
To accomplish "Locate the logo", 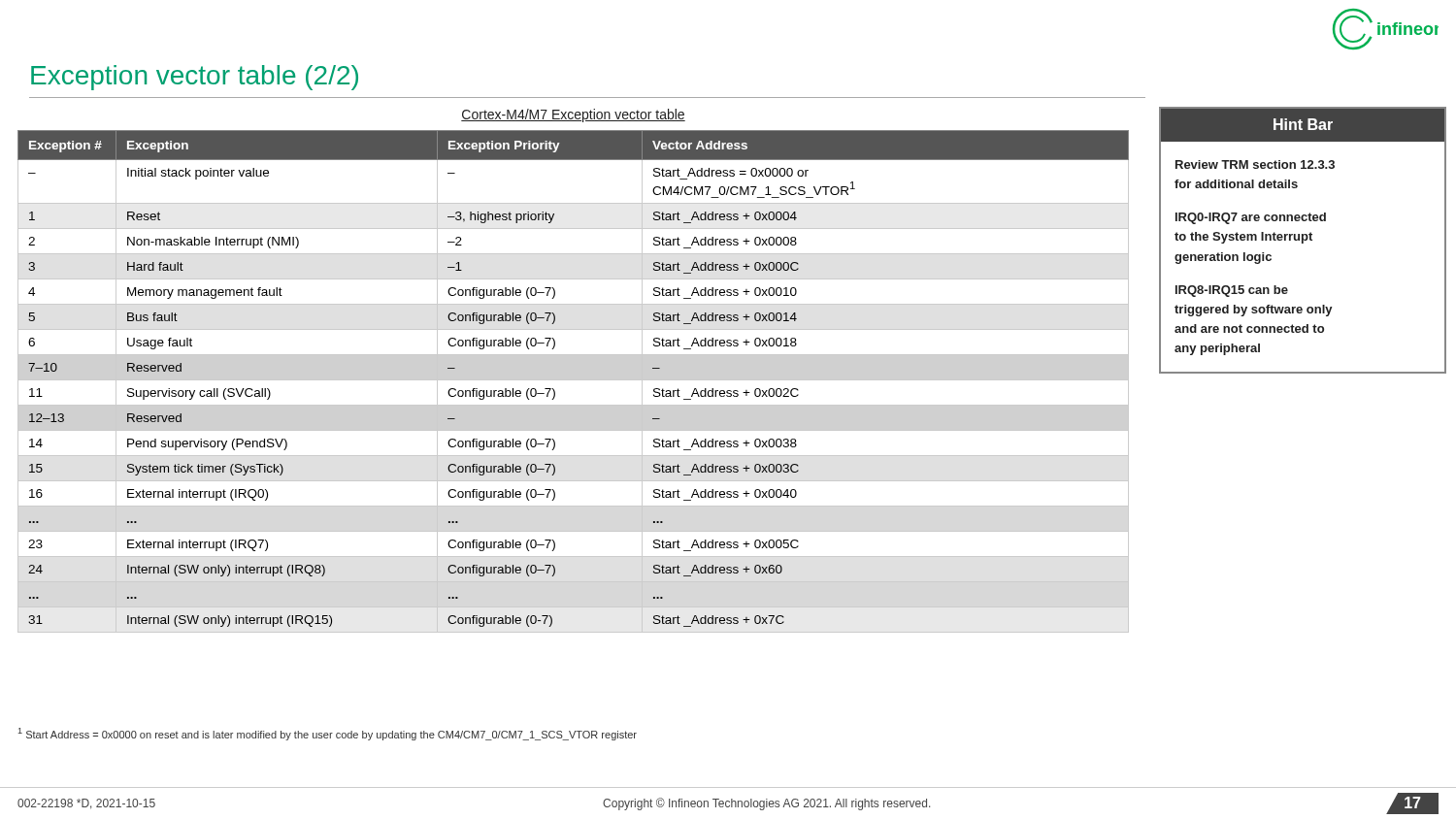I will coord(1385,31).
